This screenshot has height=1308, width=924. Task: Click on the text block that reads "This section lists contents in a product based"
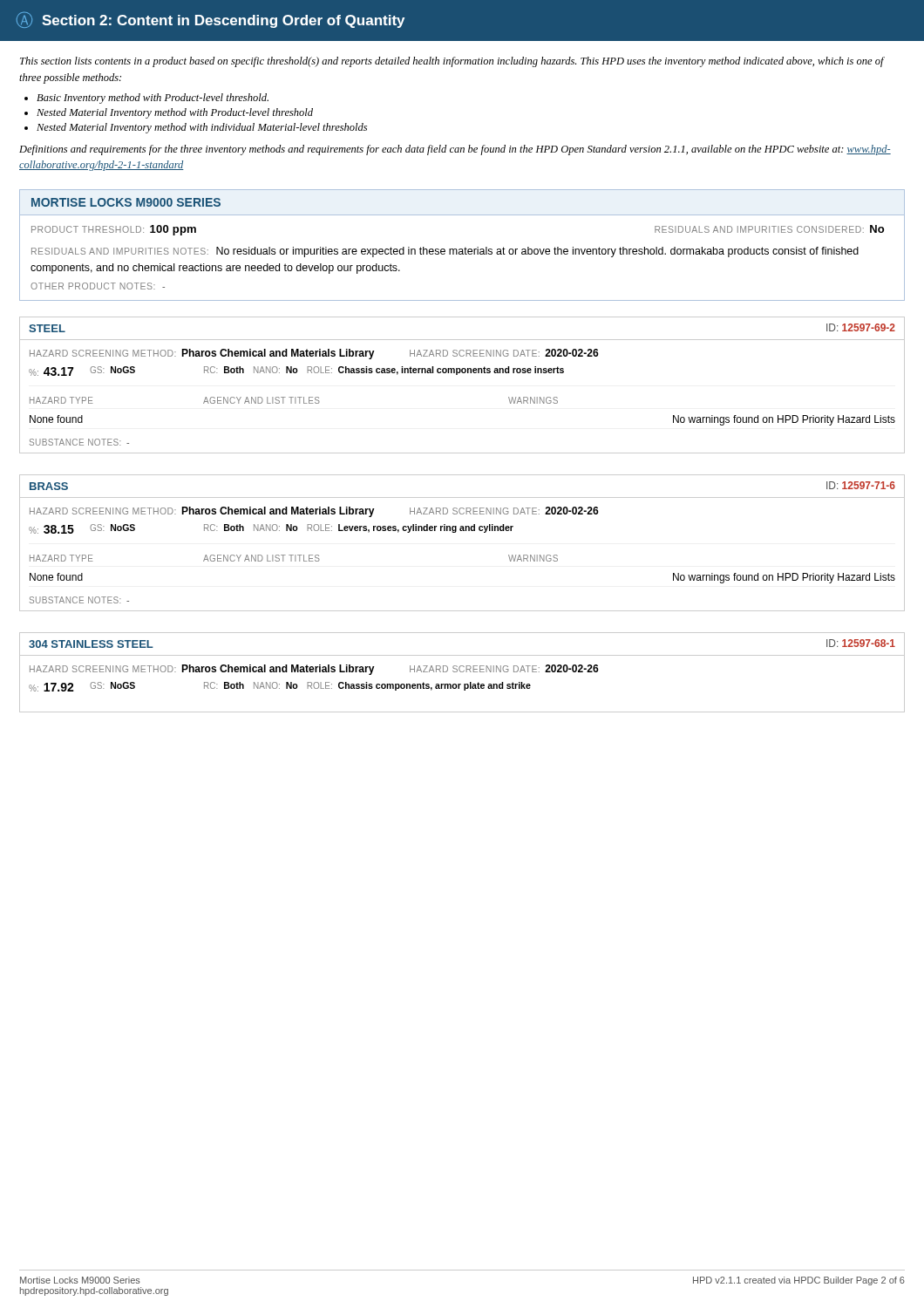click(x=451, y=69)
